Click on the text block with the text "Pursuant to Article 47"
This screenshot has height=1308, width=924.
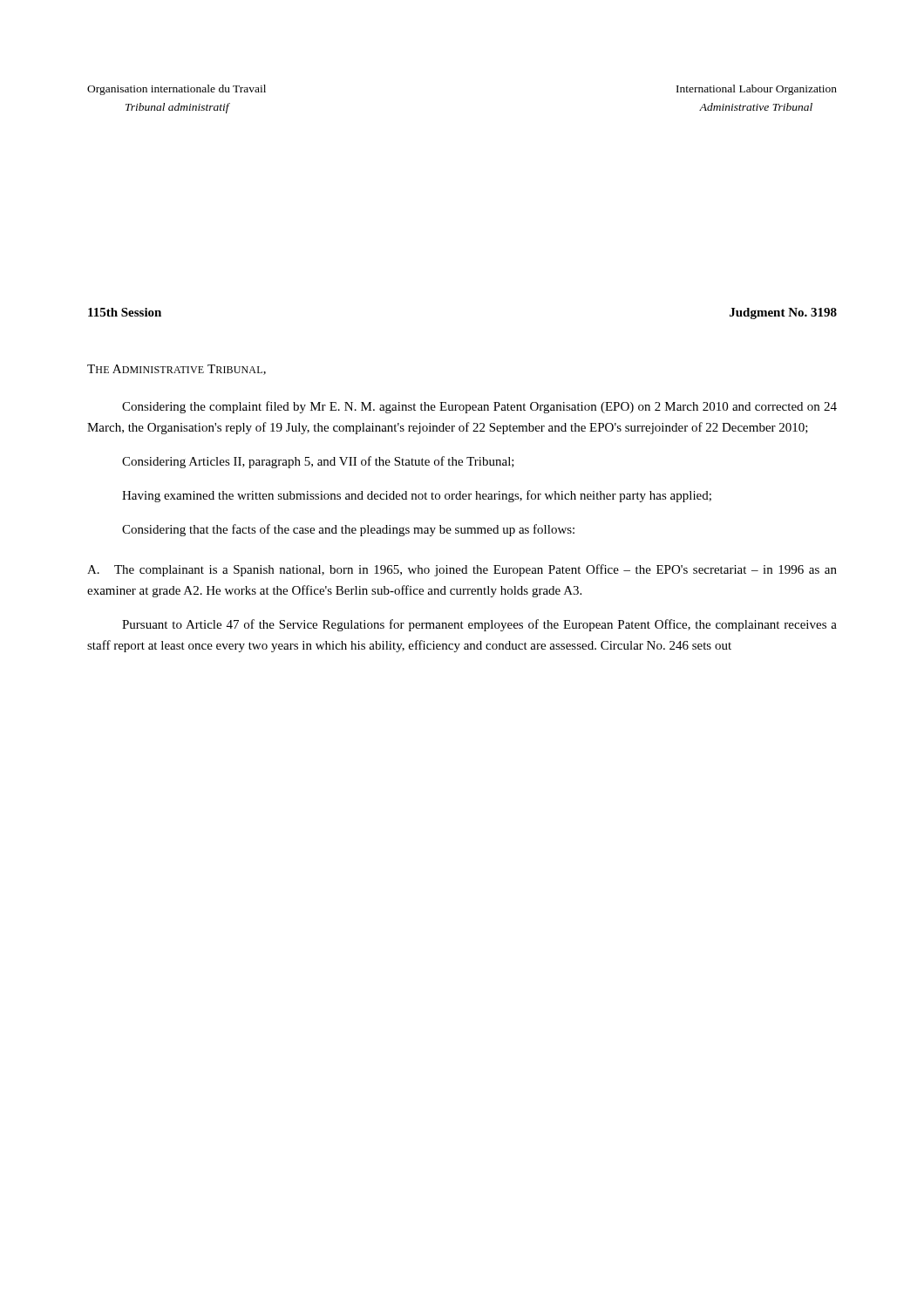462,635
